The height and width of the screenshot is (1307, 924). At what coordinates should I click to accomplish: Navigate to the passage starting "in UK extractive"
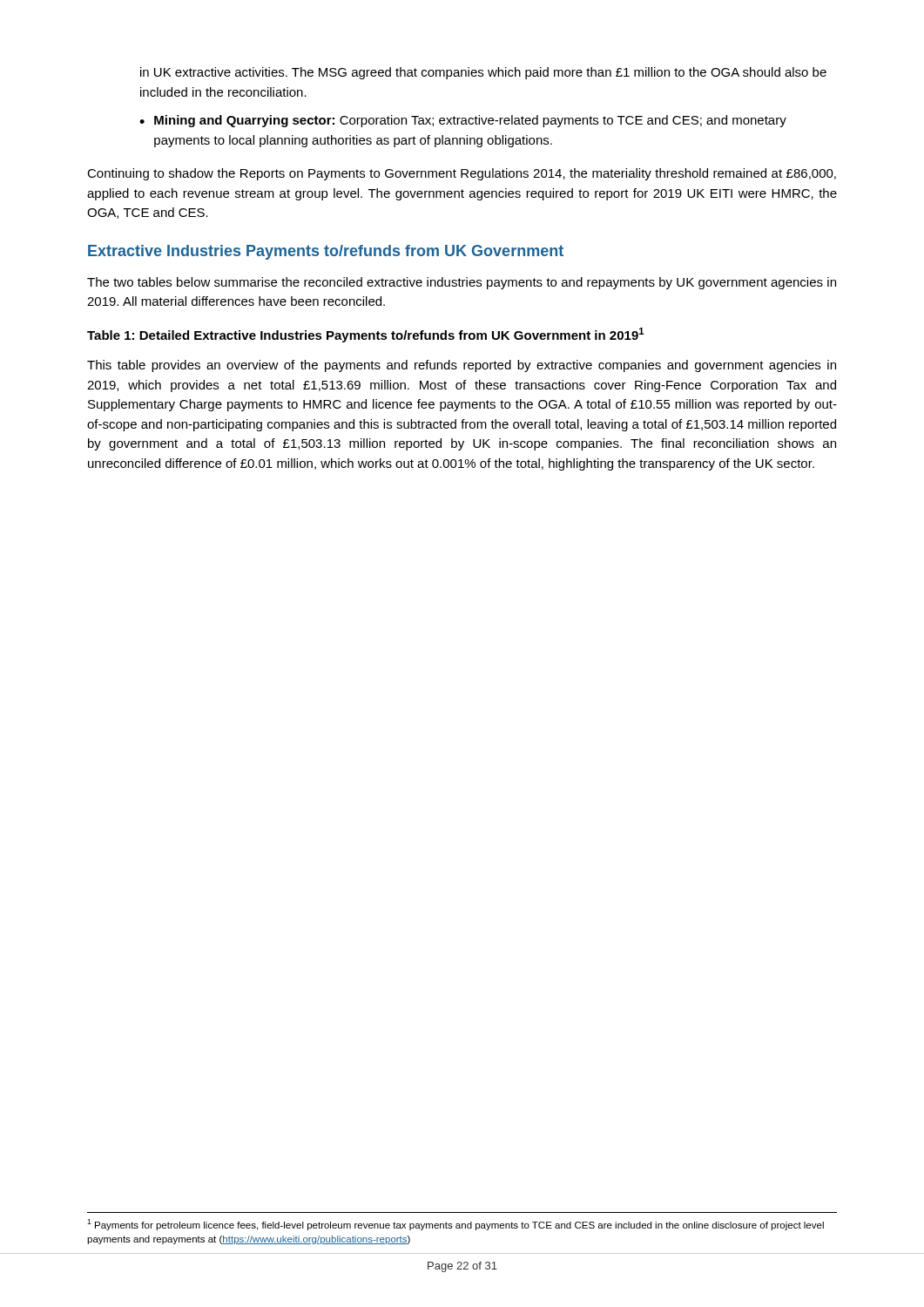point(483,82)
